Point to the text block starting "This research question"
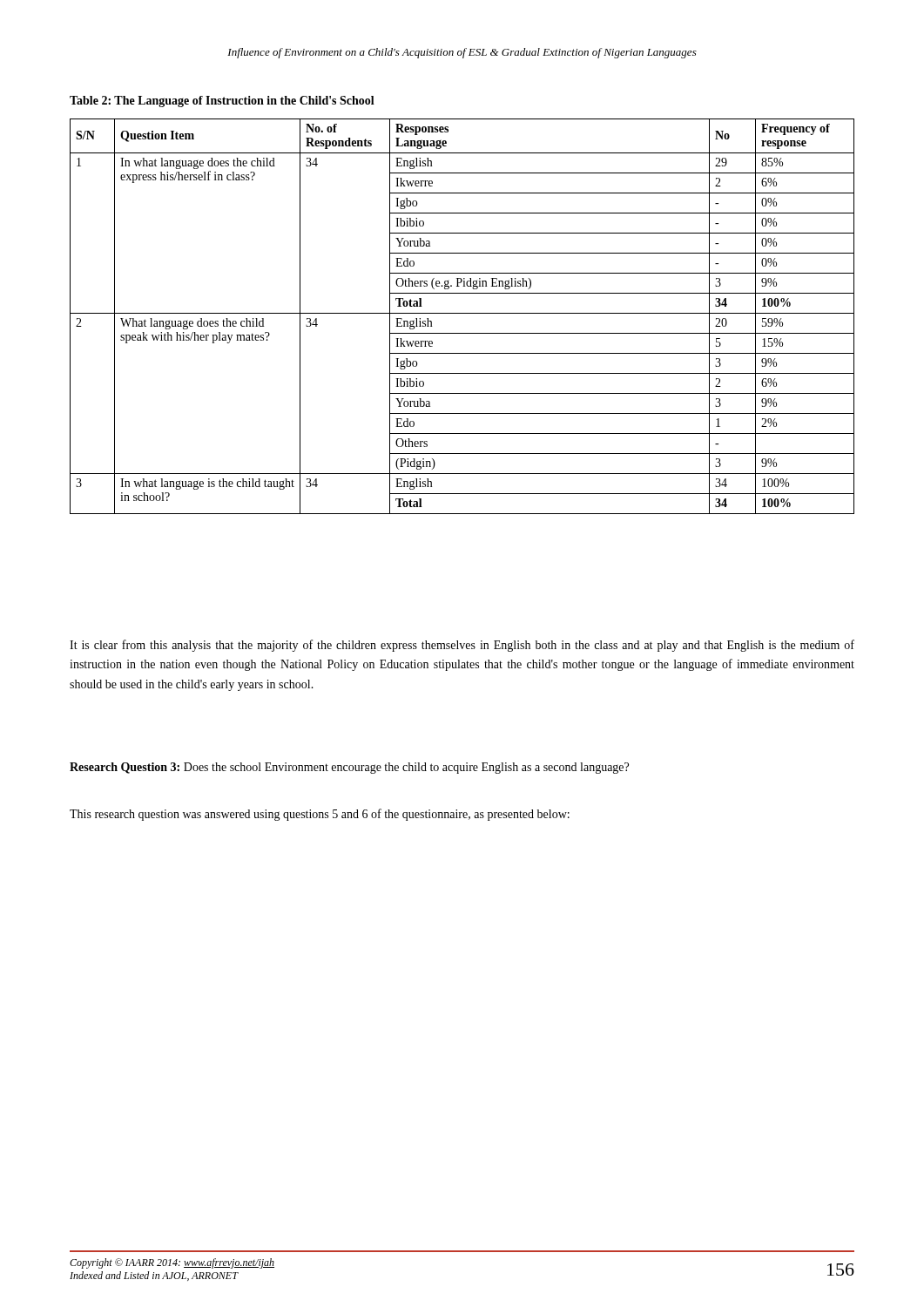 [x=320, y=814]
